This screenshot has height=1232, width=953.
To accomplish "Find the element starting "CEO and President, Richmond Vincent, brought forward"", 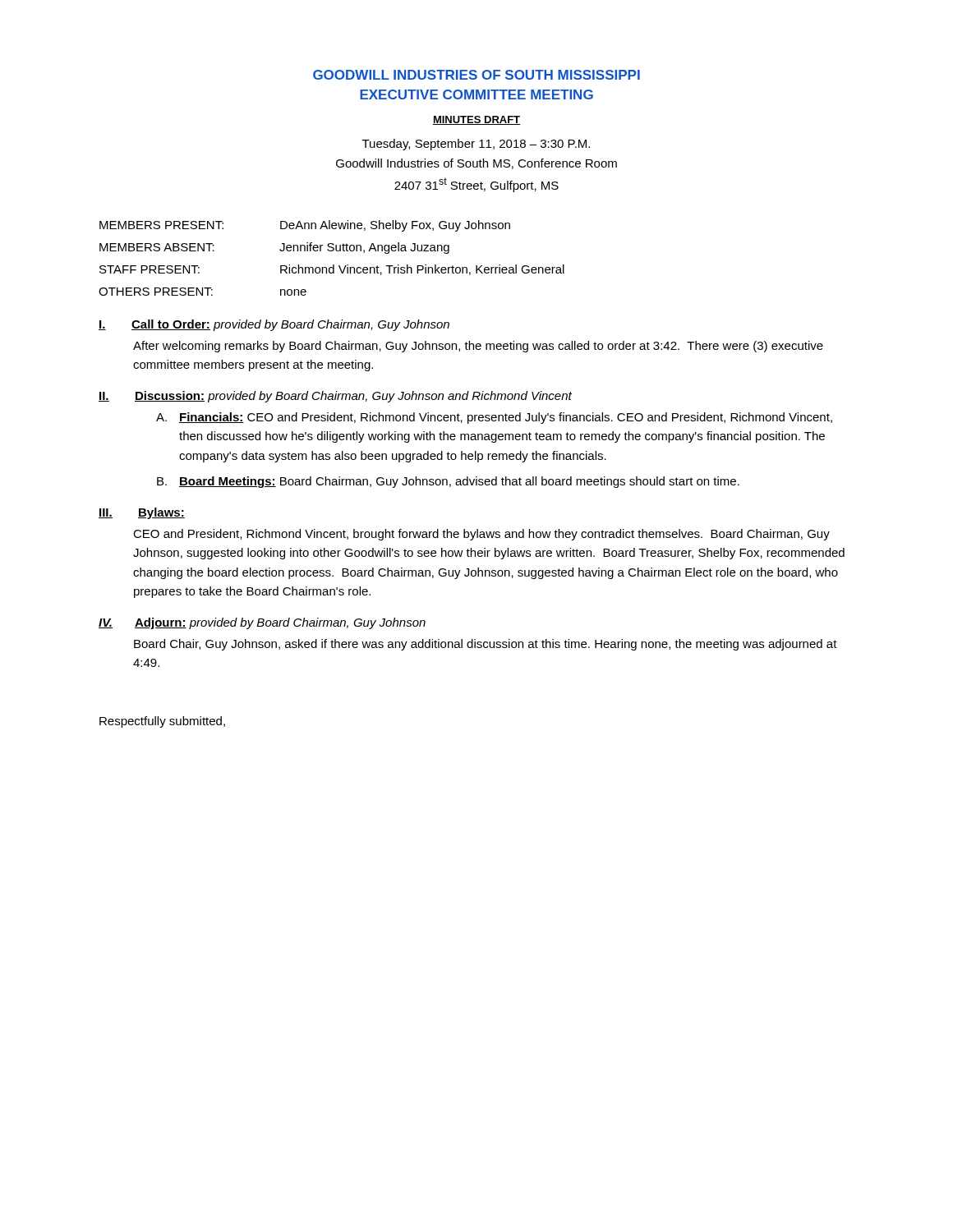I will [x=489, y=562].
